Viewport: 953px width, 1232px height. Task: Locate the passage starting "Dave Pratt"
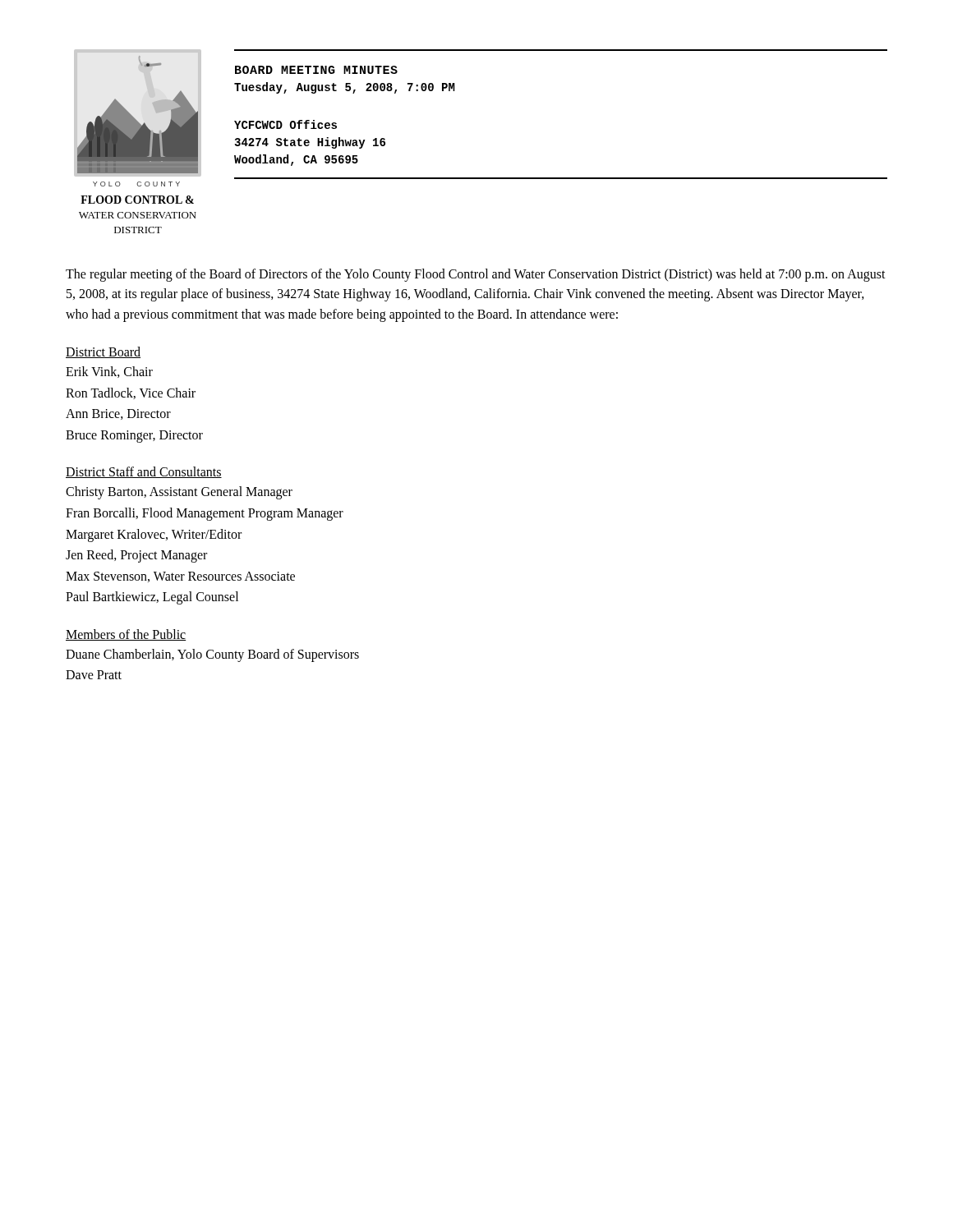[x=94, y=675]
